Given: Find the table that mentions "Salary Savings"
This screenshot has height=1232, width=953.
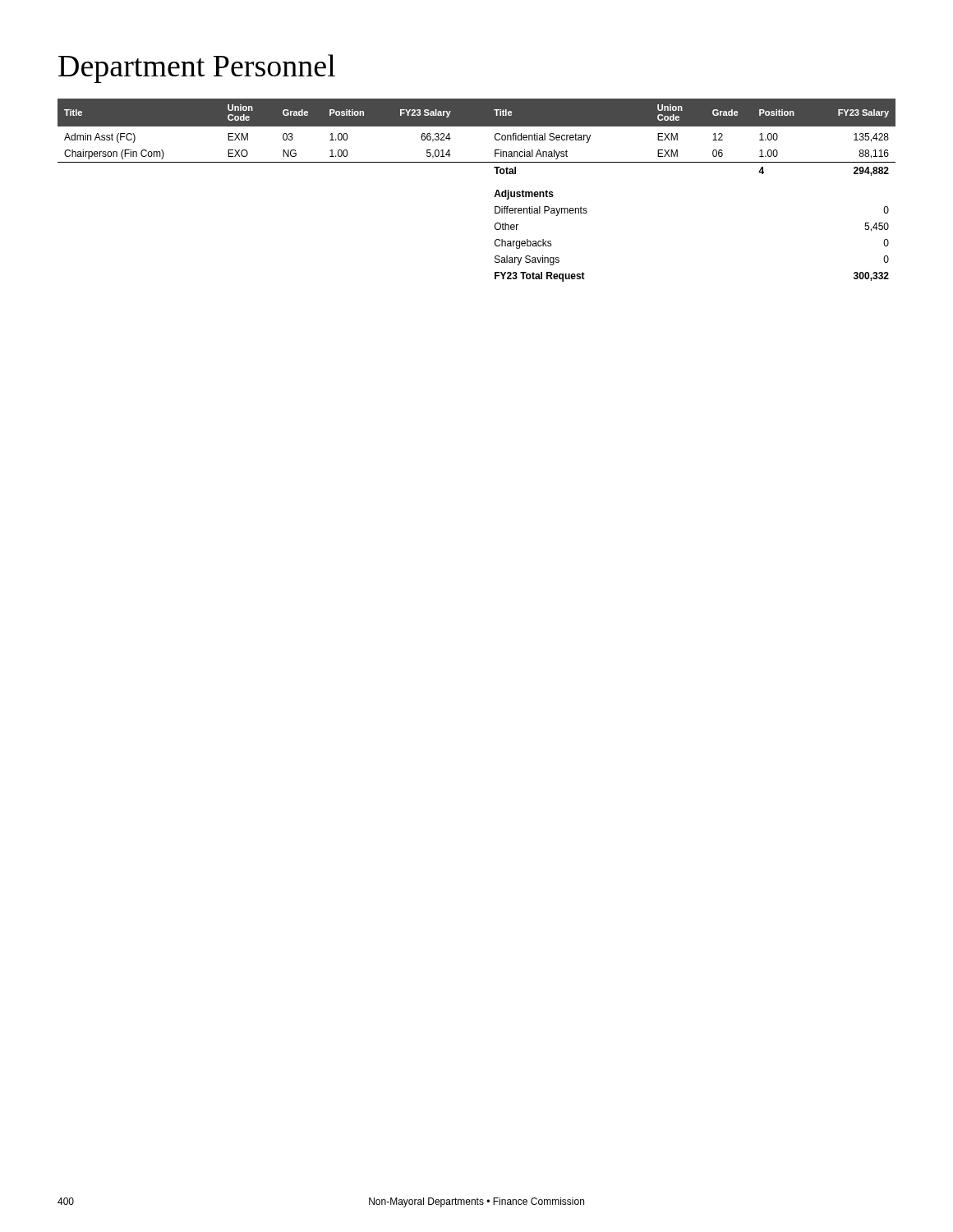Looking at the screenshot, I should point(476,191).
